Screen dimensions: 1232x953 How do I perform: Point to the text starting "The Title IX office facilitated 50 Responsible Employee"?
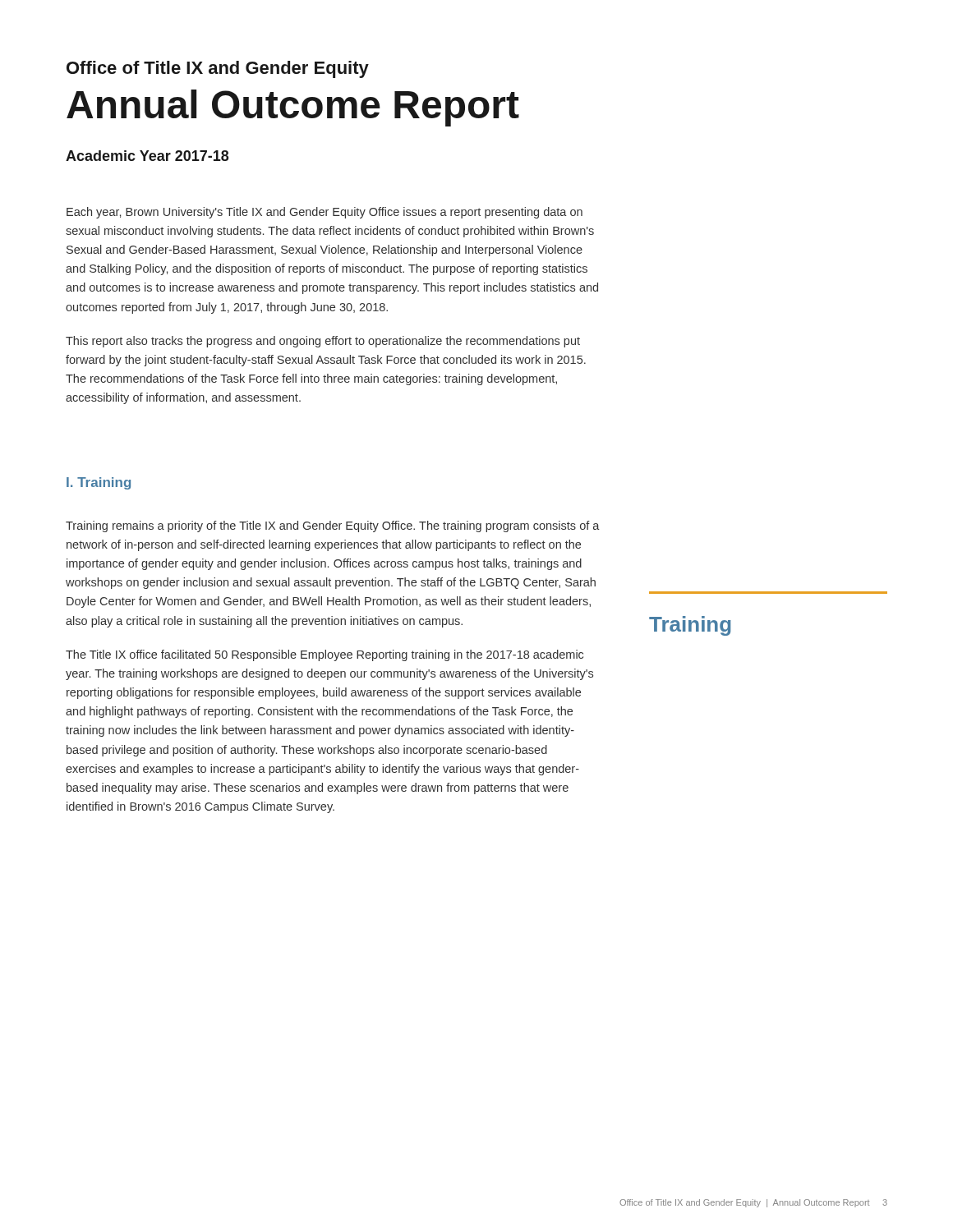point(333,731)
